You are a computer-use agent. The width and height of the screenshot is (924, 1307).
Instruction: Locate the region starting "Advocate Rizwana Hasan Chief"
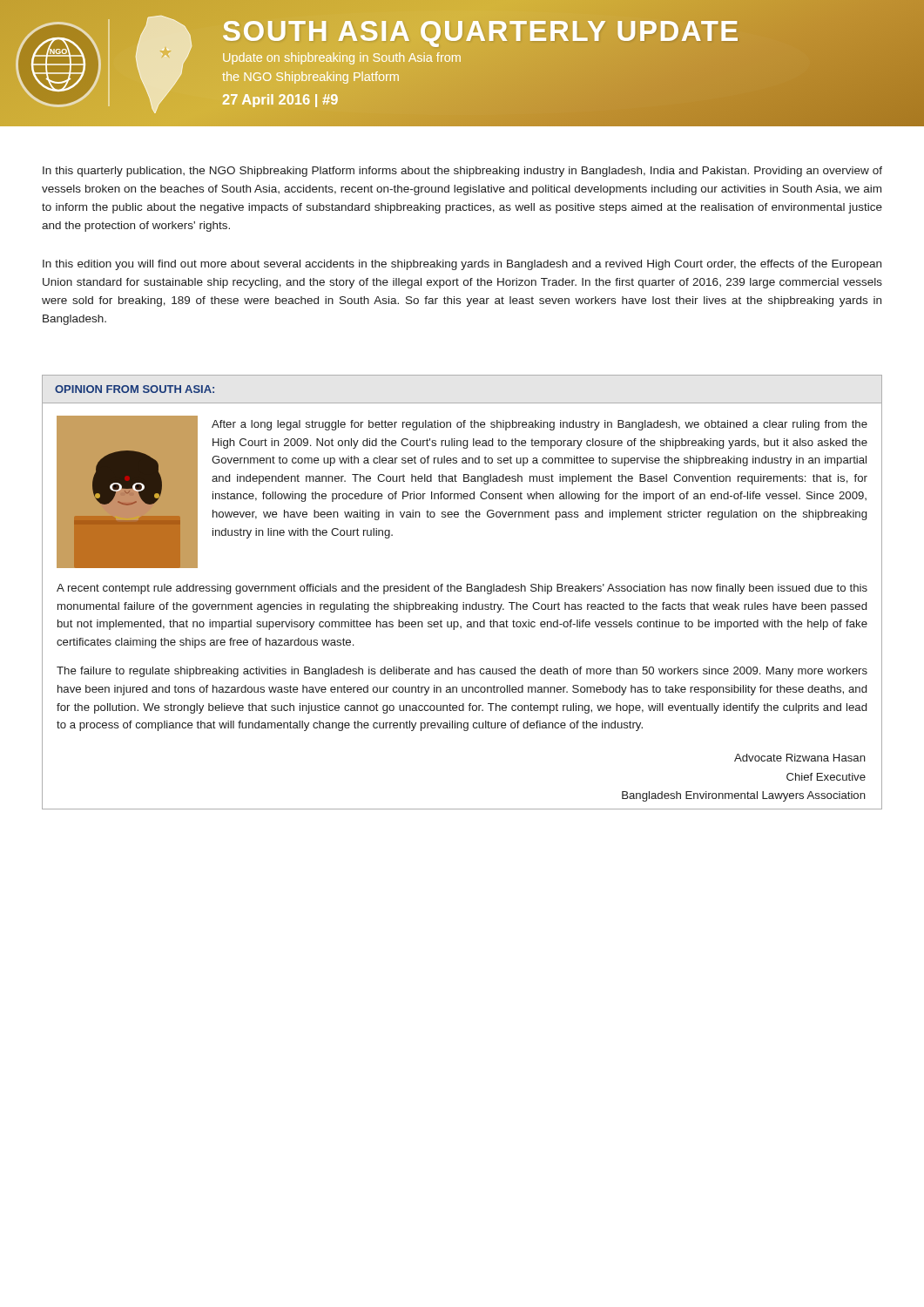[x=800, y=758]
